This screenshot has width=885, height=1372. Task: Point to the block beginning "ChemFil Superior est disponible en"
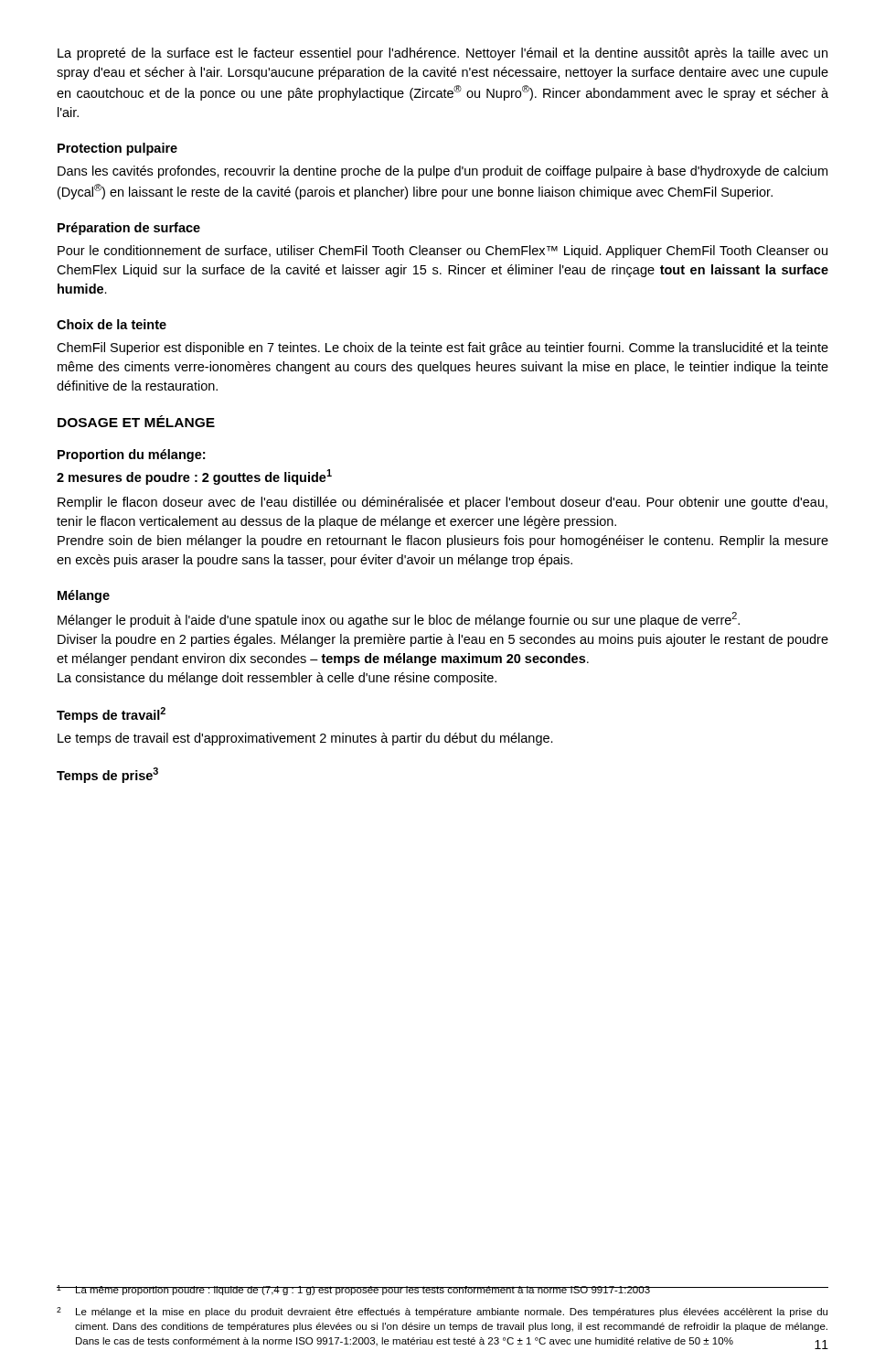442,367
